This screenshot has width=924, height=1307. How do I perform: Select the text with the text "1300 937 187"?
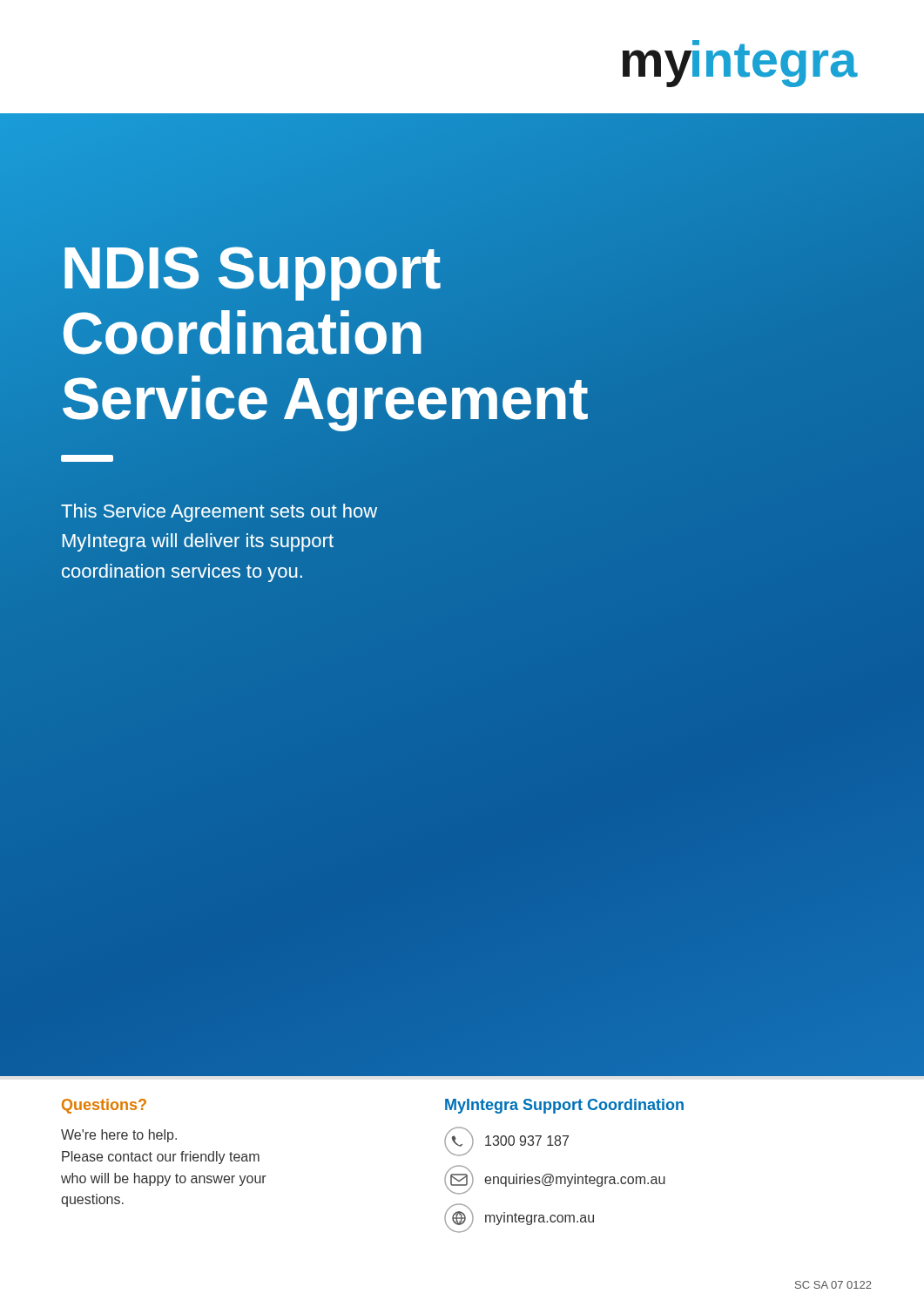click(507, 1141)
